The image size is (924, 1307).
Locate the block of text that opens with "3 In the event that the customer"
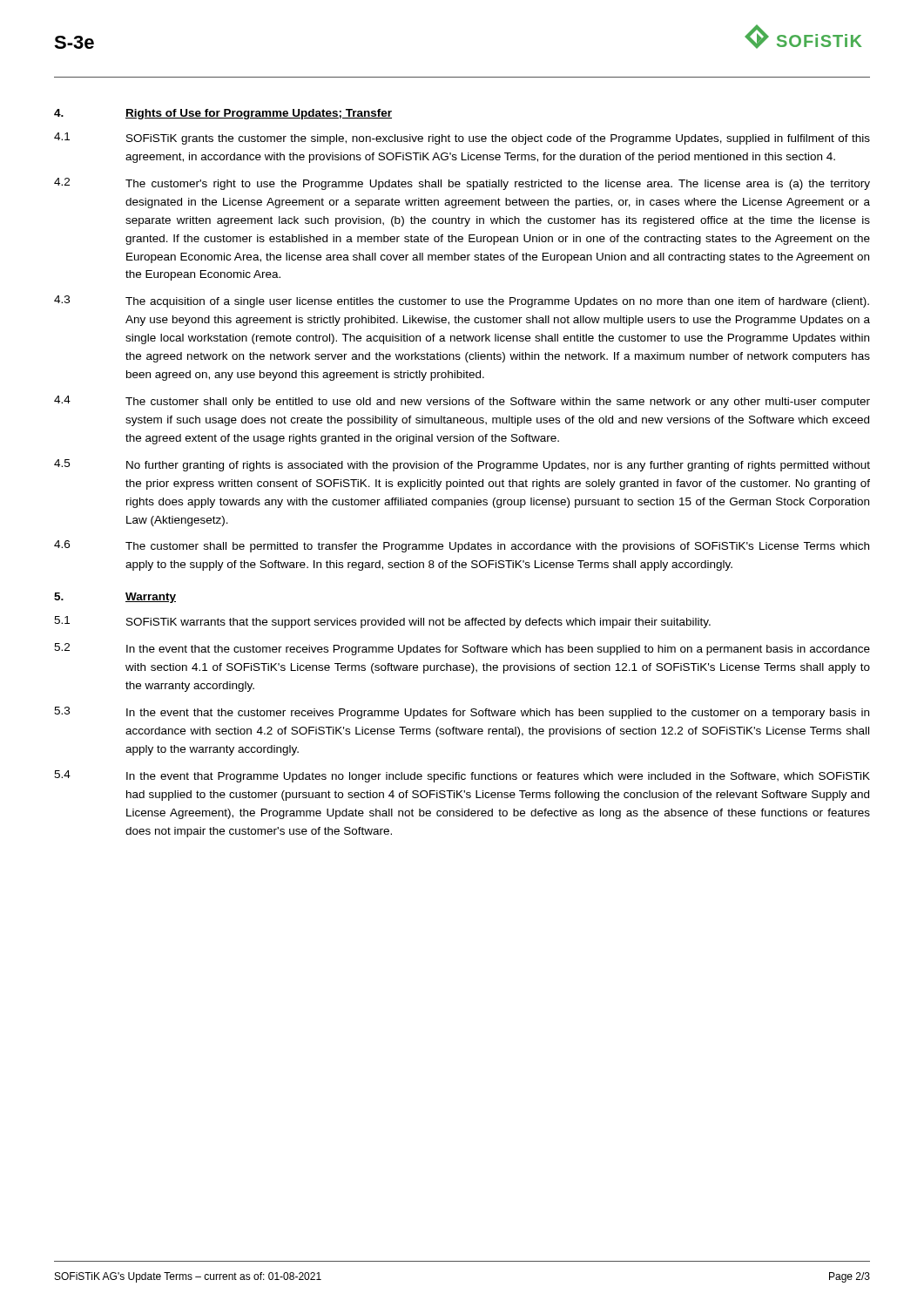pyautogui.click(x=462, y=731)
